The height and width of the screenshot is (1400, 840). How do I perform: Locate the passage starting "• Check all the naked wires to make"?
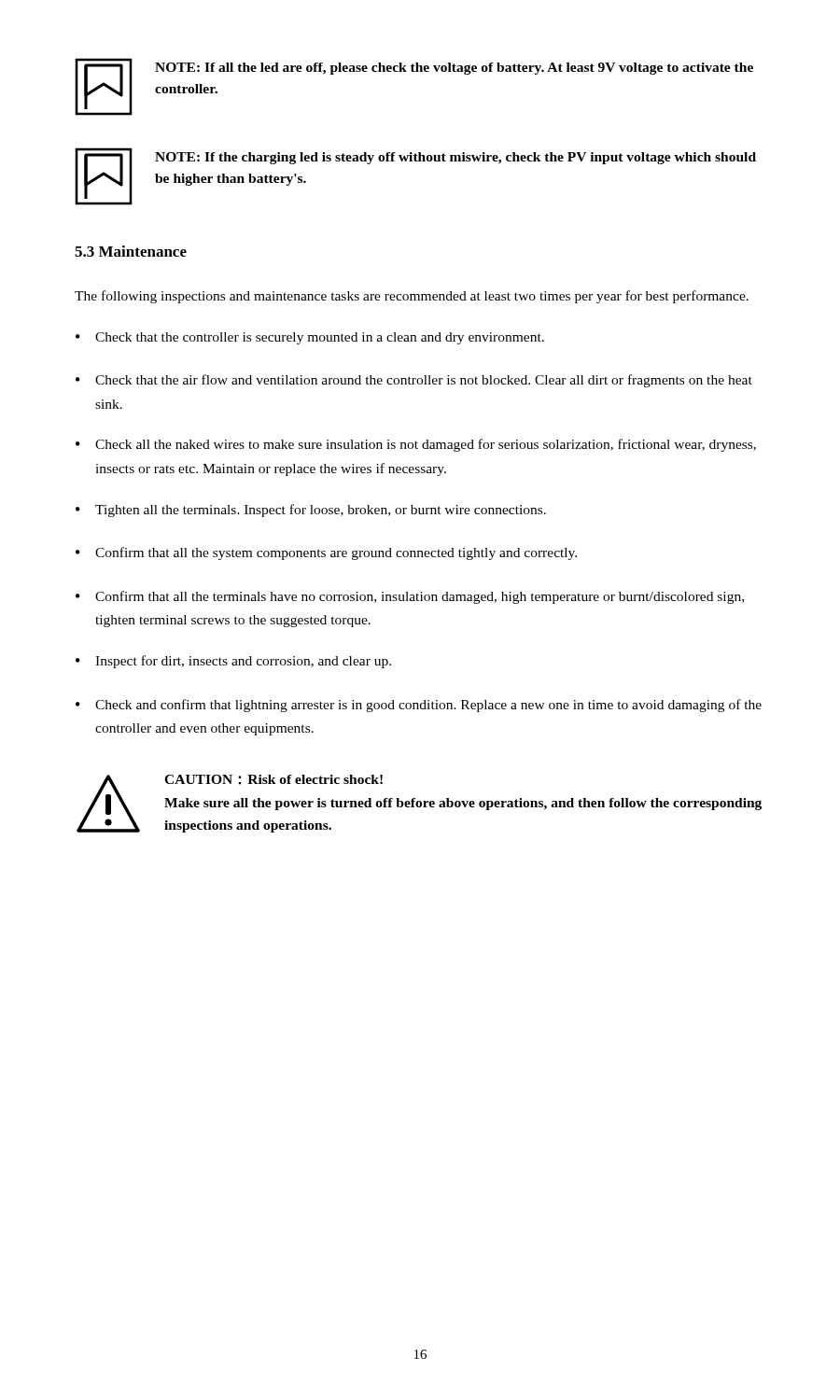(x=420, y=456)
